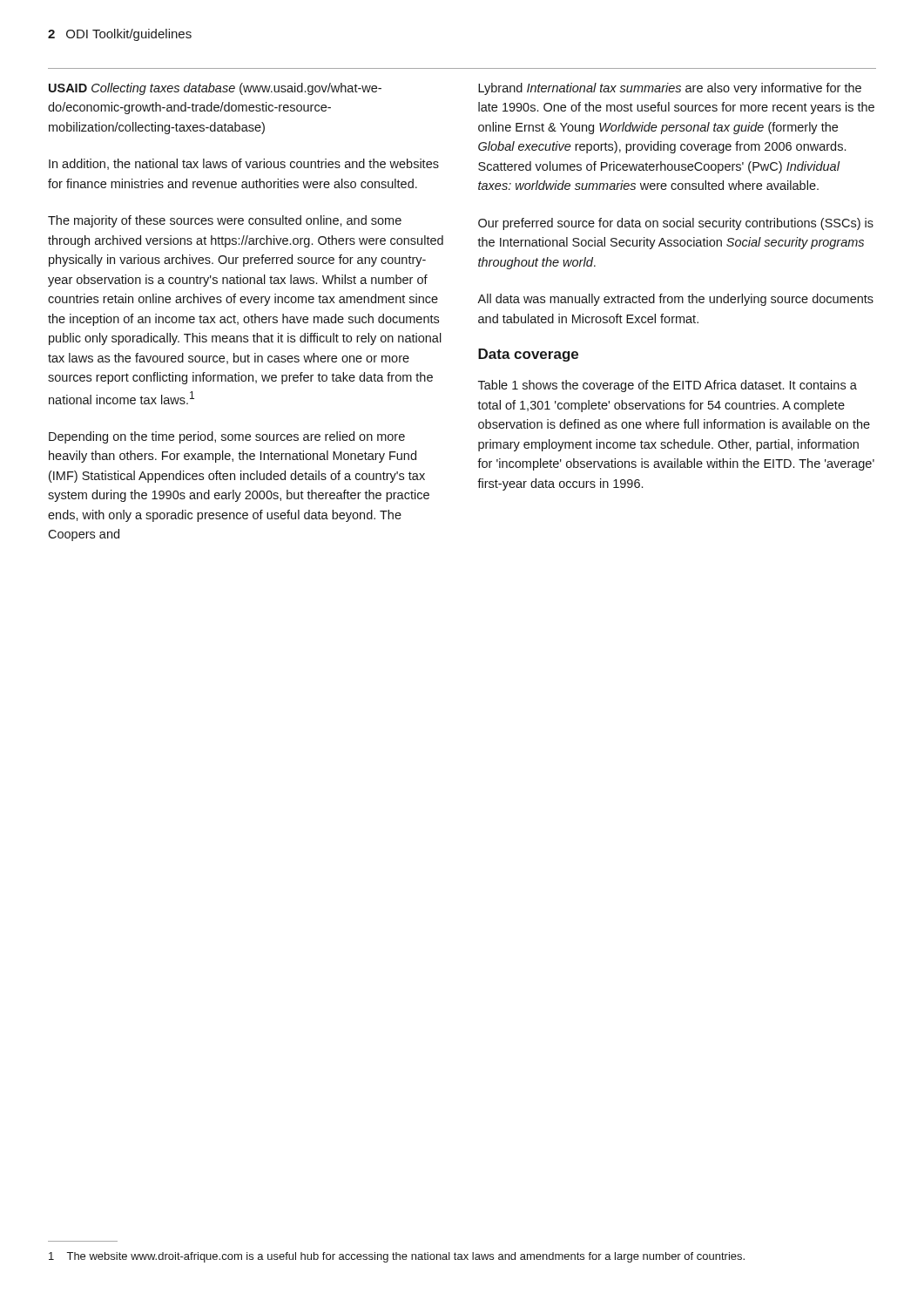Find the text block containing "In addition, the national tax laws"
This screenshot has width=924, height=1307.
click(x=243, y=174)
